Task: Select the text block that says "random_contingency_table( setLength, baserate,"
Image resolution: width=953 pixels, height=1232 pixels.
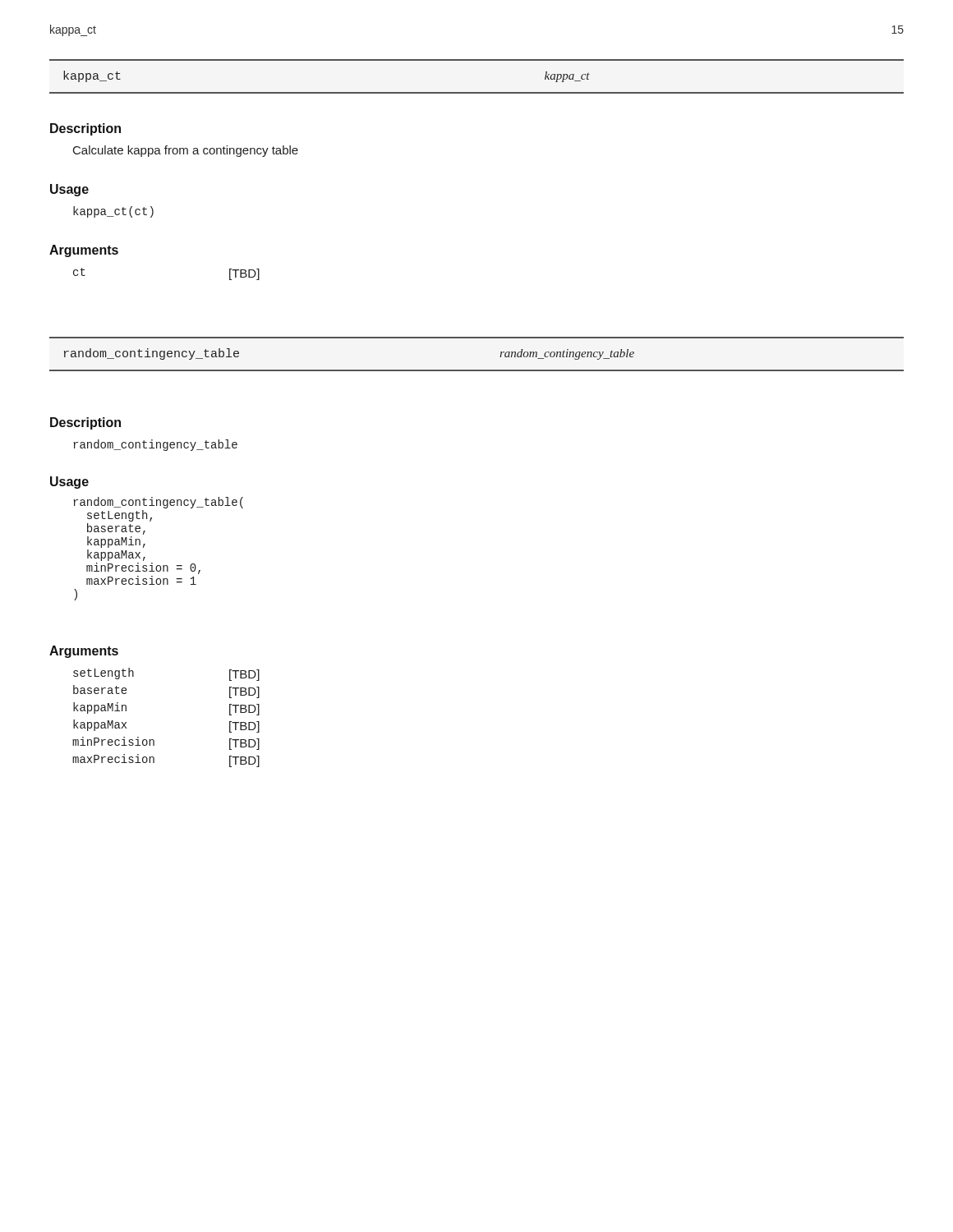Action: tap(158, 503)
